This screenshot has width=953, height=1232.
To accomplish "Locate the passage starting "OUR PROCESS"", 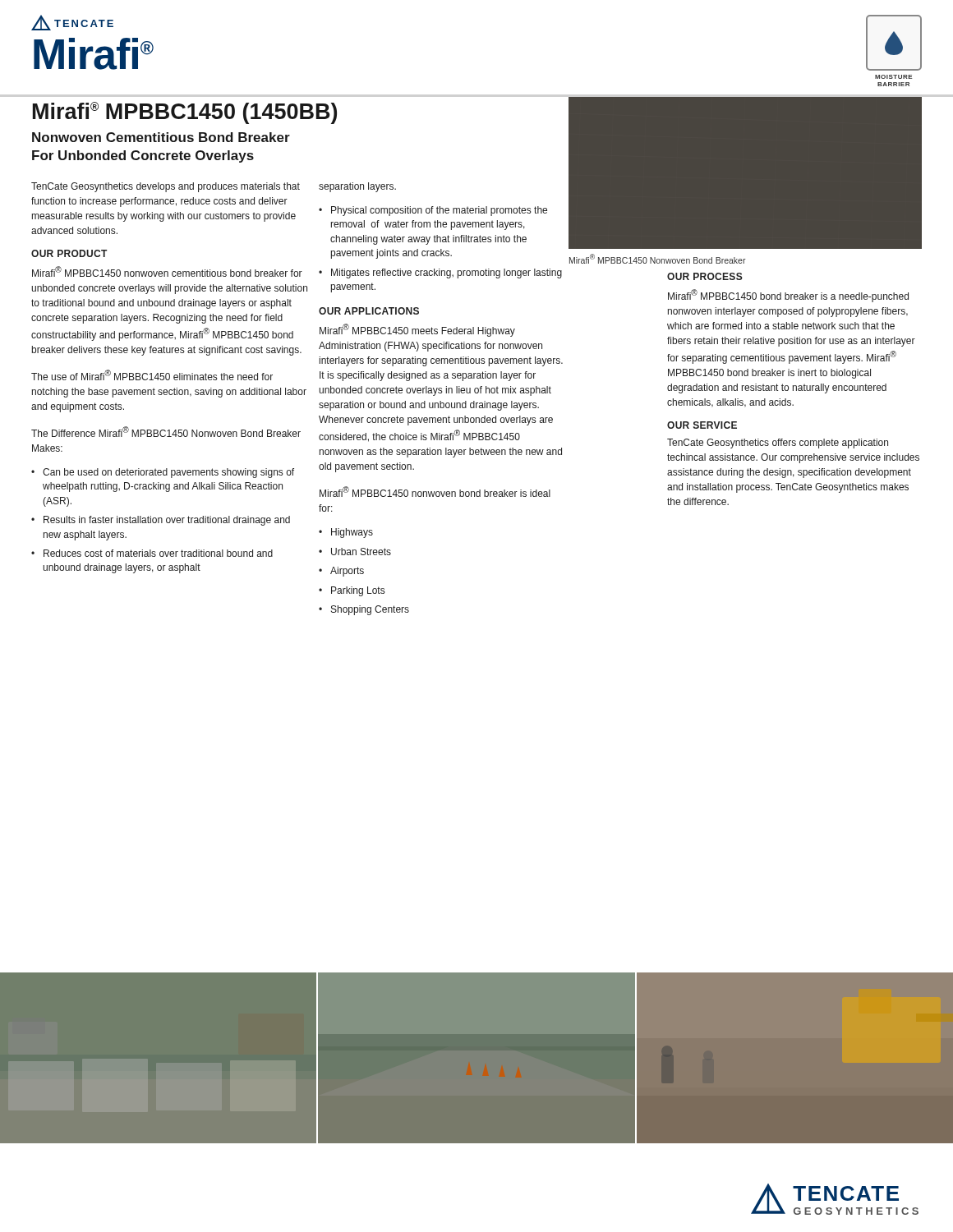I will [x=705, y=277].
